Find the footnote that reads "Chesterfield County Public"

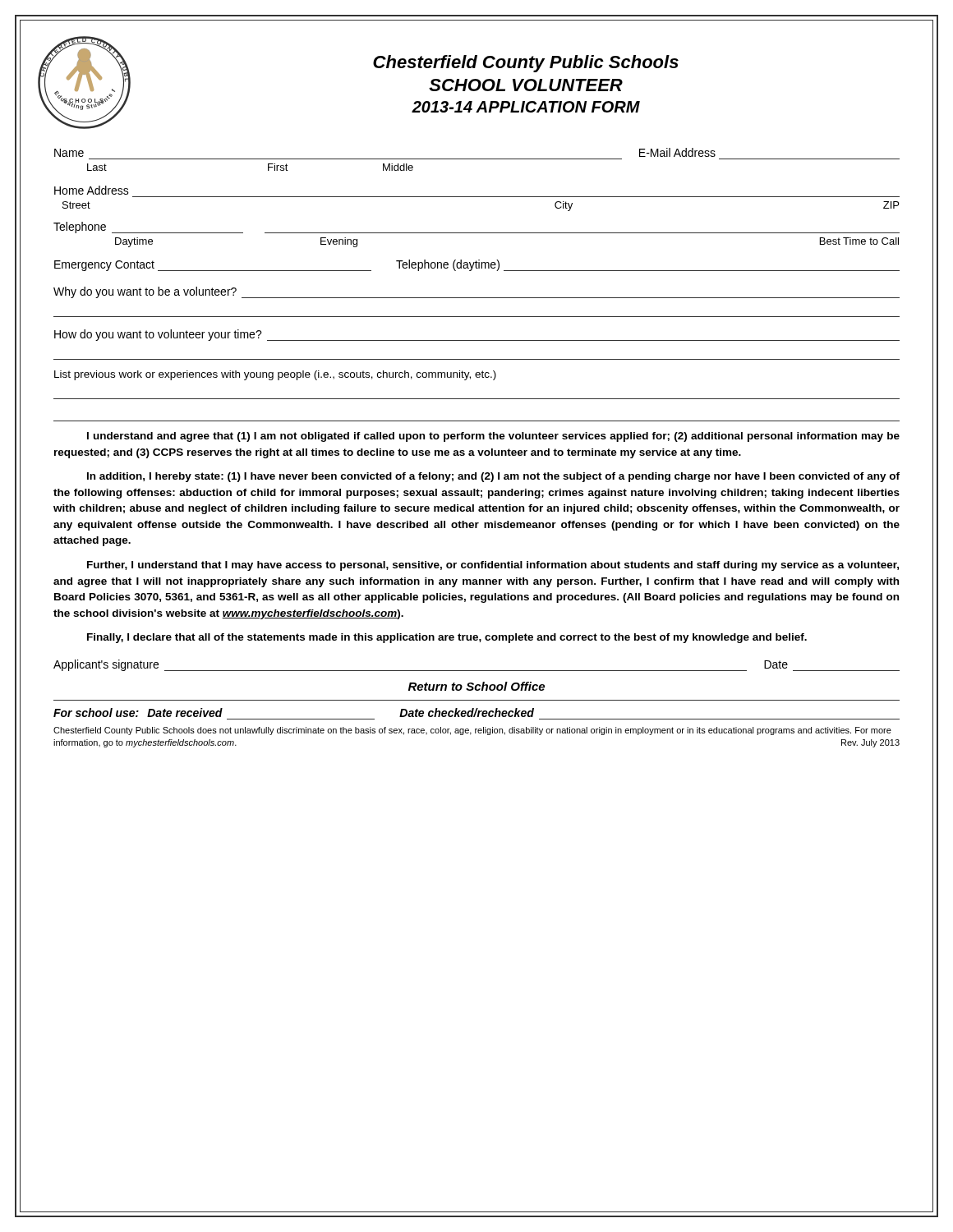click(x=476, y=737)
